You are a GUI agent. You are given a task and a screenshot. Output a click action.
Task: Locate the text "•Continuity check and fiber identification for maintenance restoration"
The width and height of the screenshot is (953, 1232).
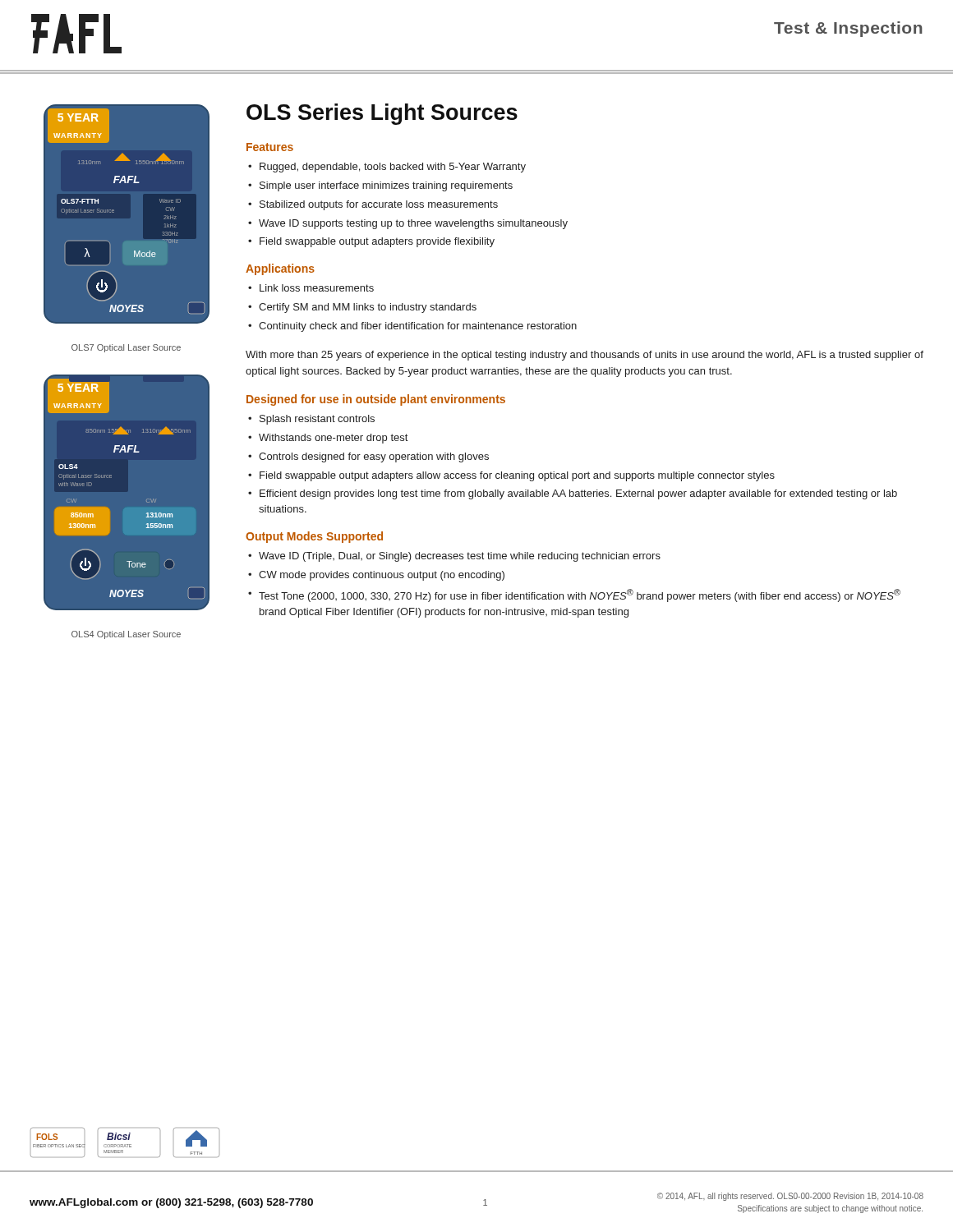pos(413,326)
